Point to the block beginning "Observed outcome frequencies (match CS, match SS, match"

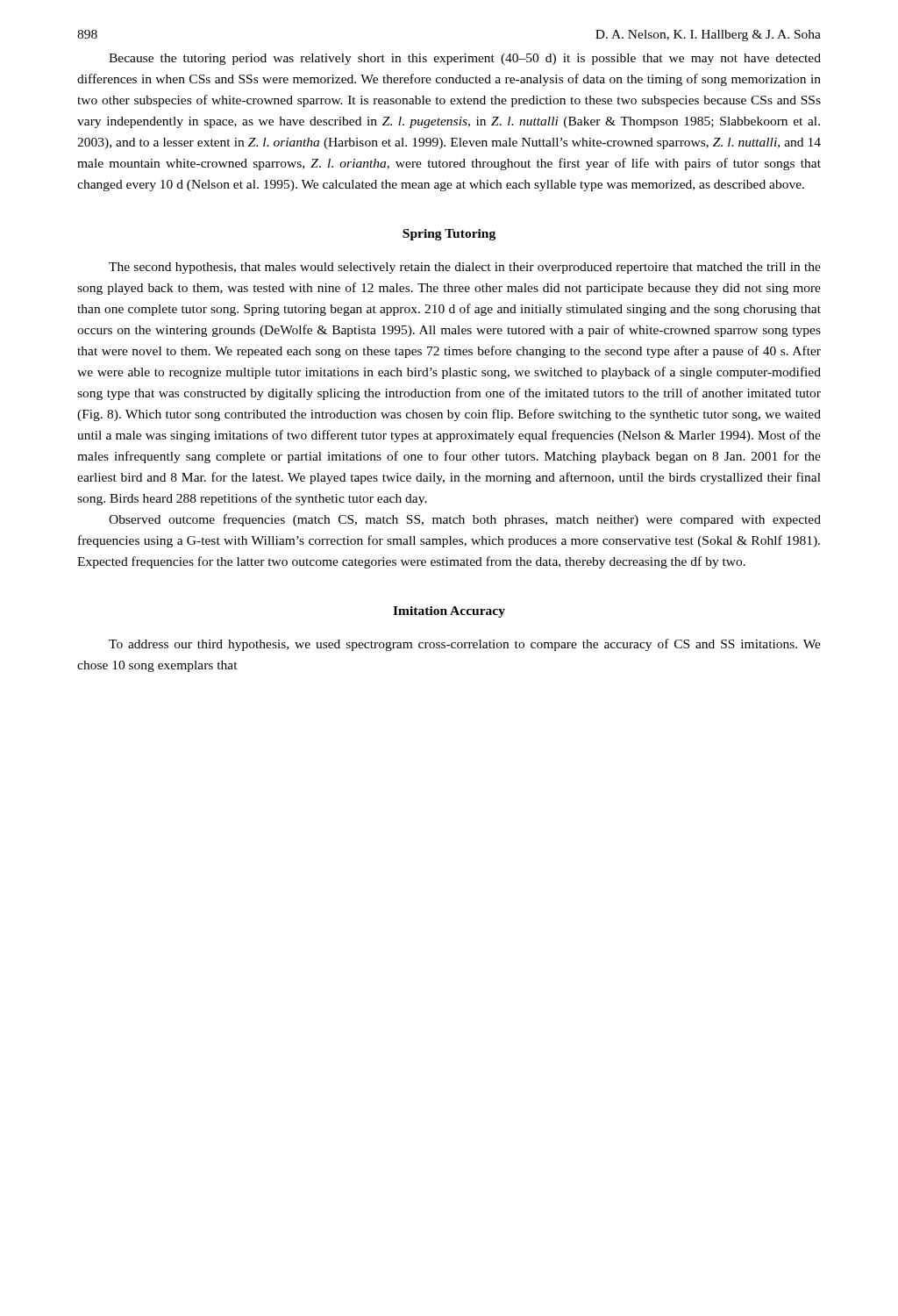pyautogui.click(x=449, y=541)
